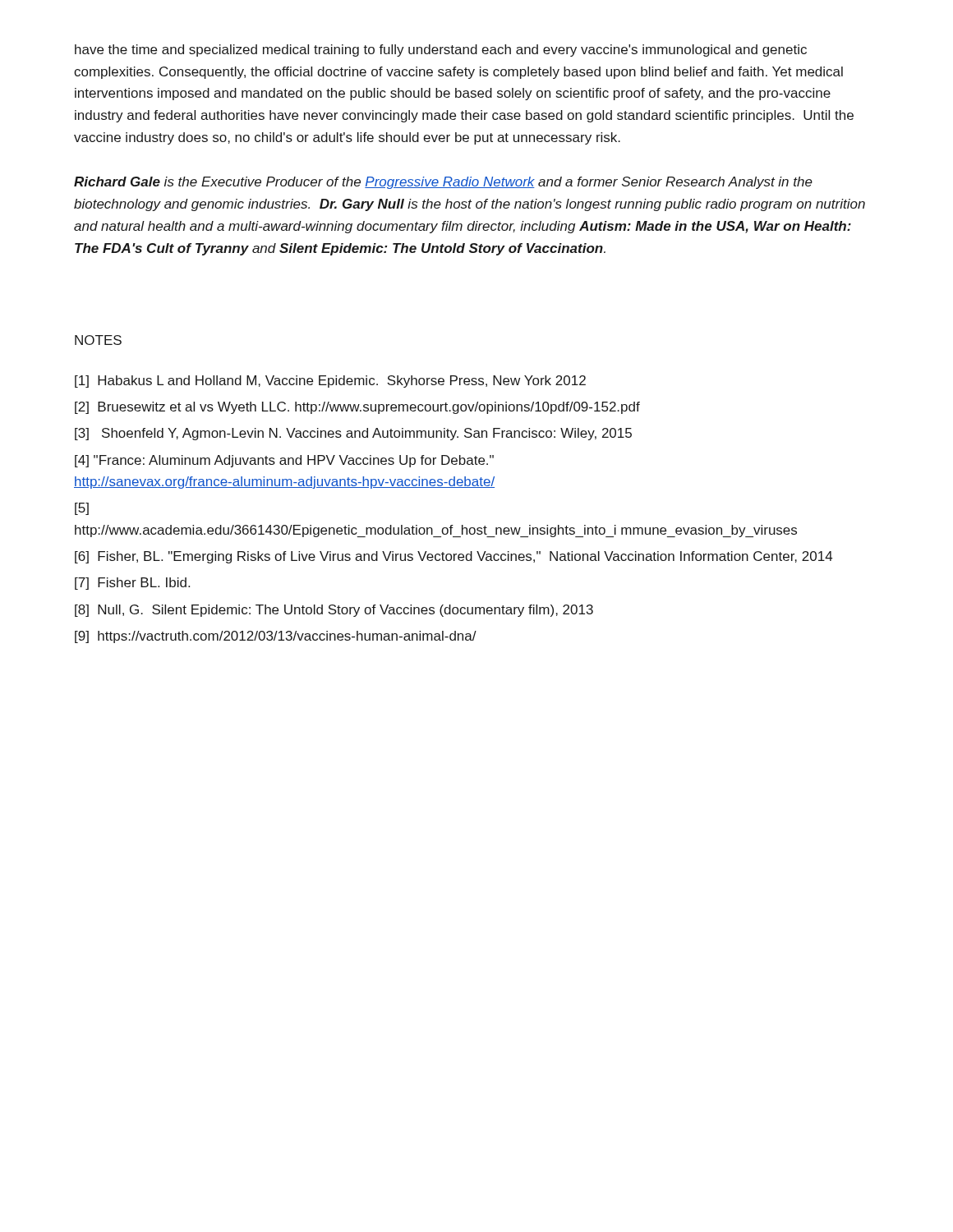Viewport: 953px width, 1232px height.
Task: Click the passage that begins "[4] "France: Aluminum Adjuvants"
Action: (284, 471)
